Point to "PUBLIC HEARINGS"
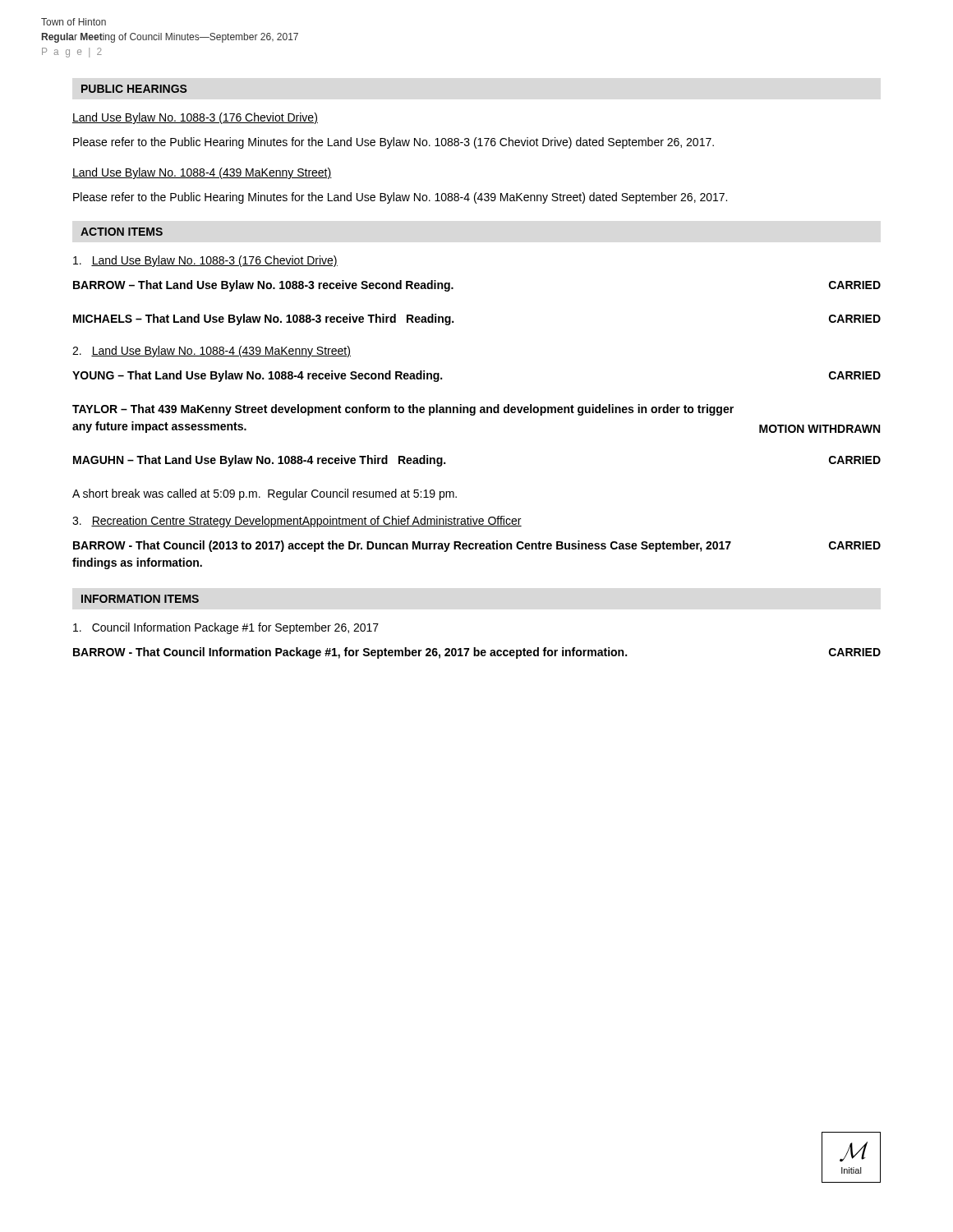Image resolution: width=953 pixels, height=1232 pixels. tap(134, 89)
